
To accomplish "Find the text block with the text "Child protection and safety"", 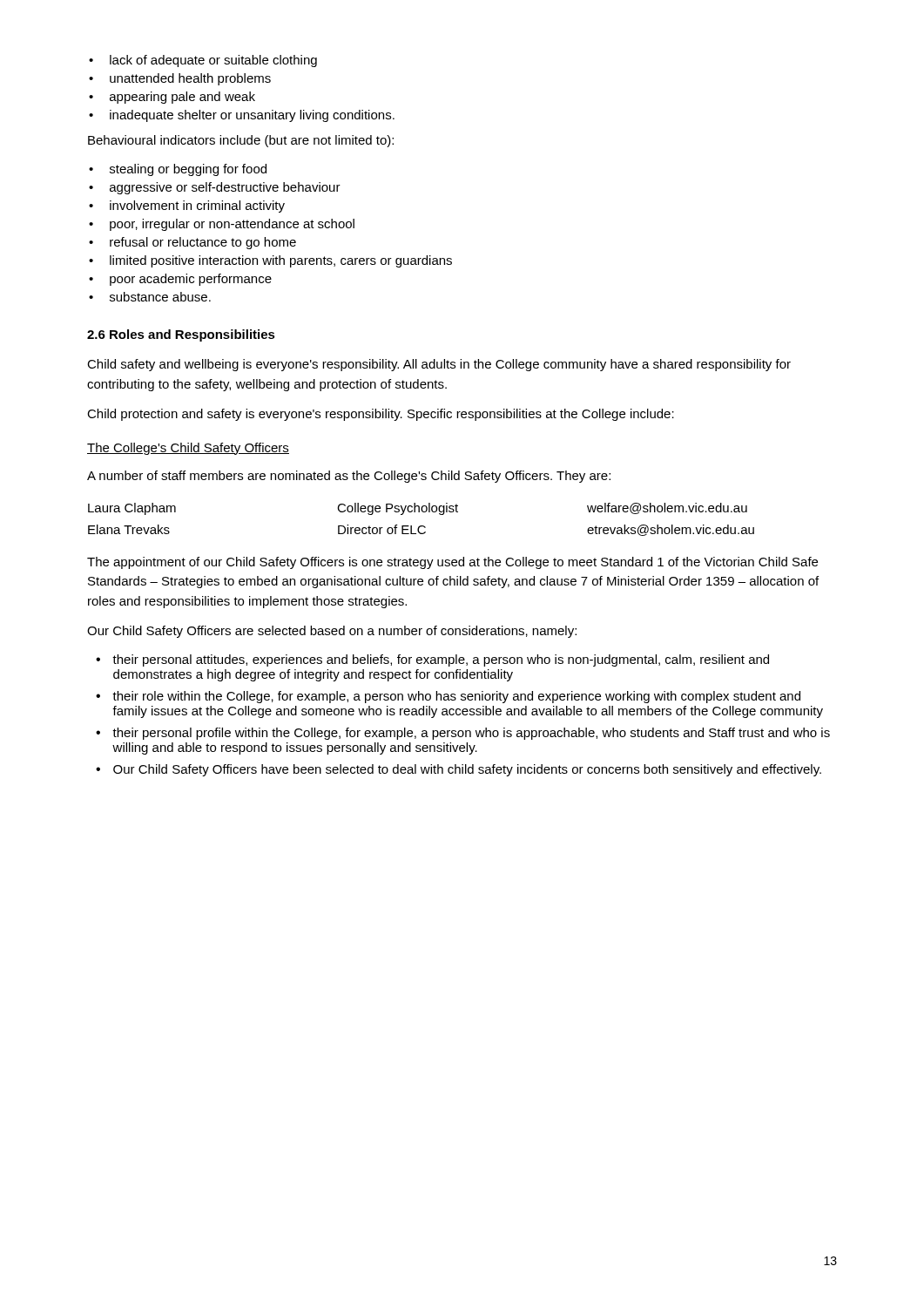I will coord(462,414).
